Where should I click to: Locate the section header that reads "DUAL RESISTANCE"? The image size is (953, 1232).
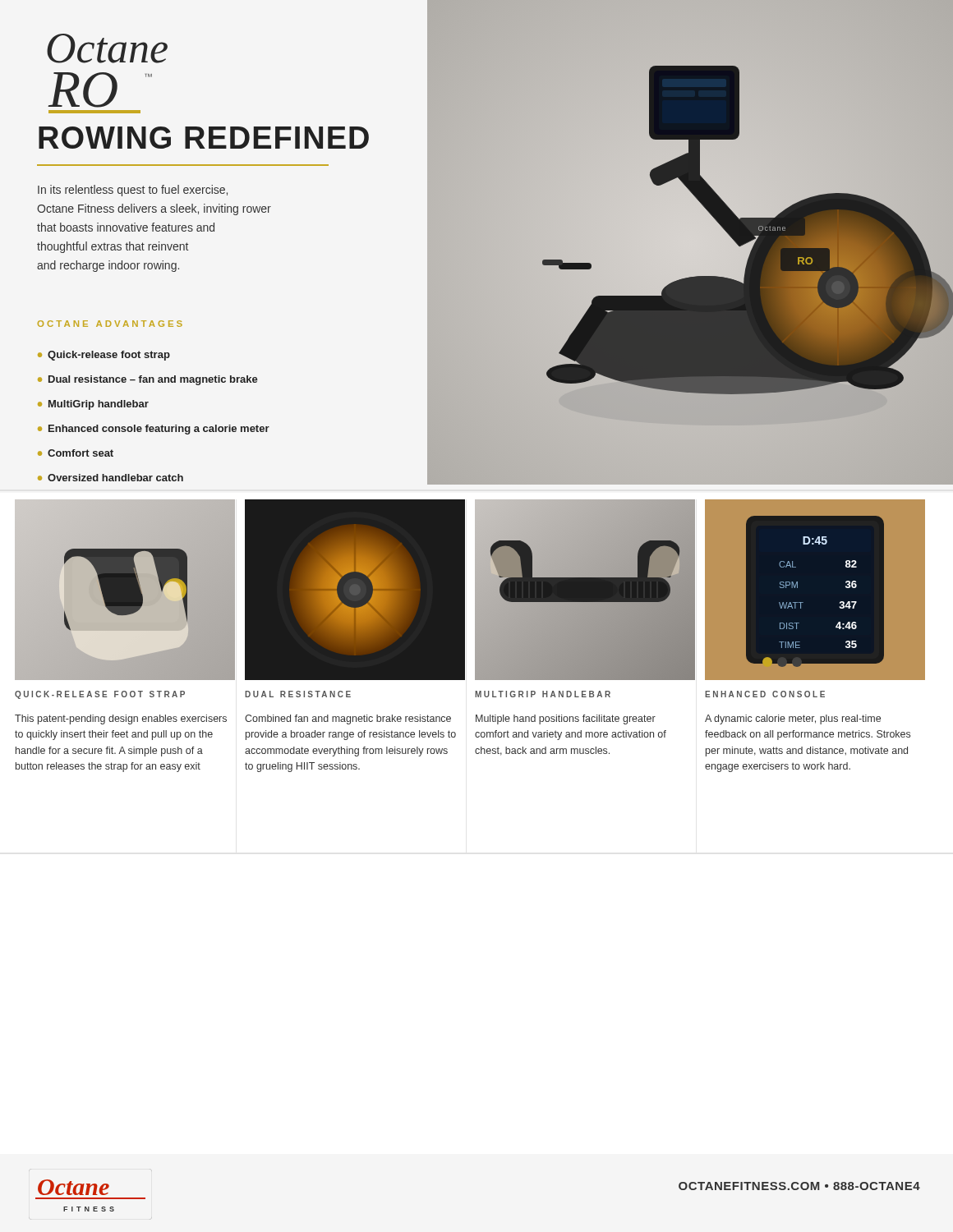point(355,694)
